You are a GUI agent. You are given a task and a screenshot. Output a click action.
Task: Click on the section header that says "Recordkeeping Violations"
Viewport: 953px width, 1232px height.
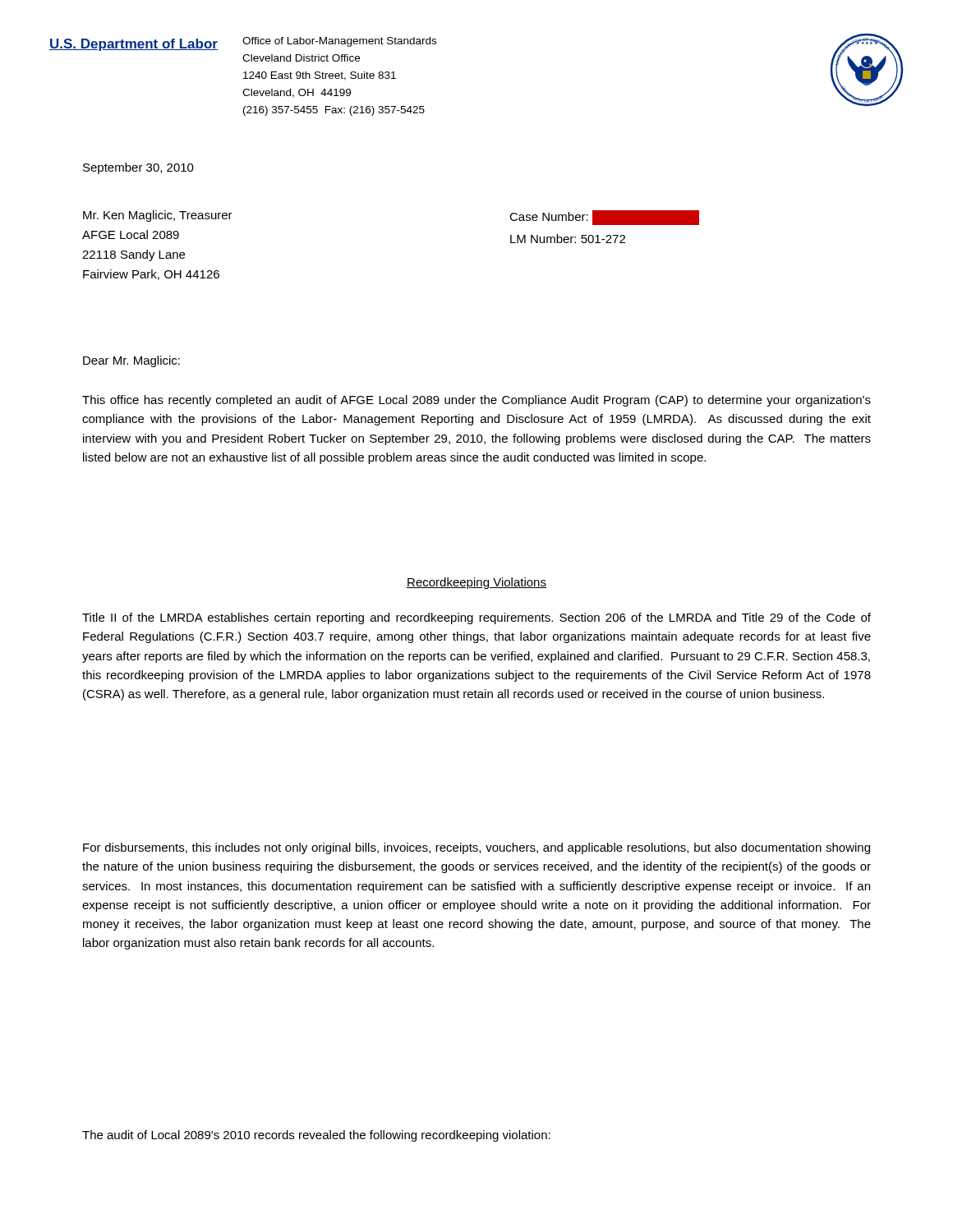(476, 582)
